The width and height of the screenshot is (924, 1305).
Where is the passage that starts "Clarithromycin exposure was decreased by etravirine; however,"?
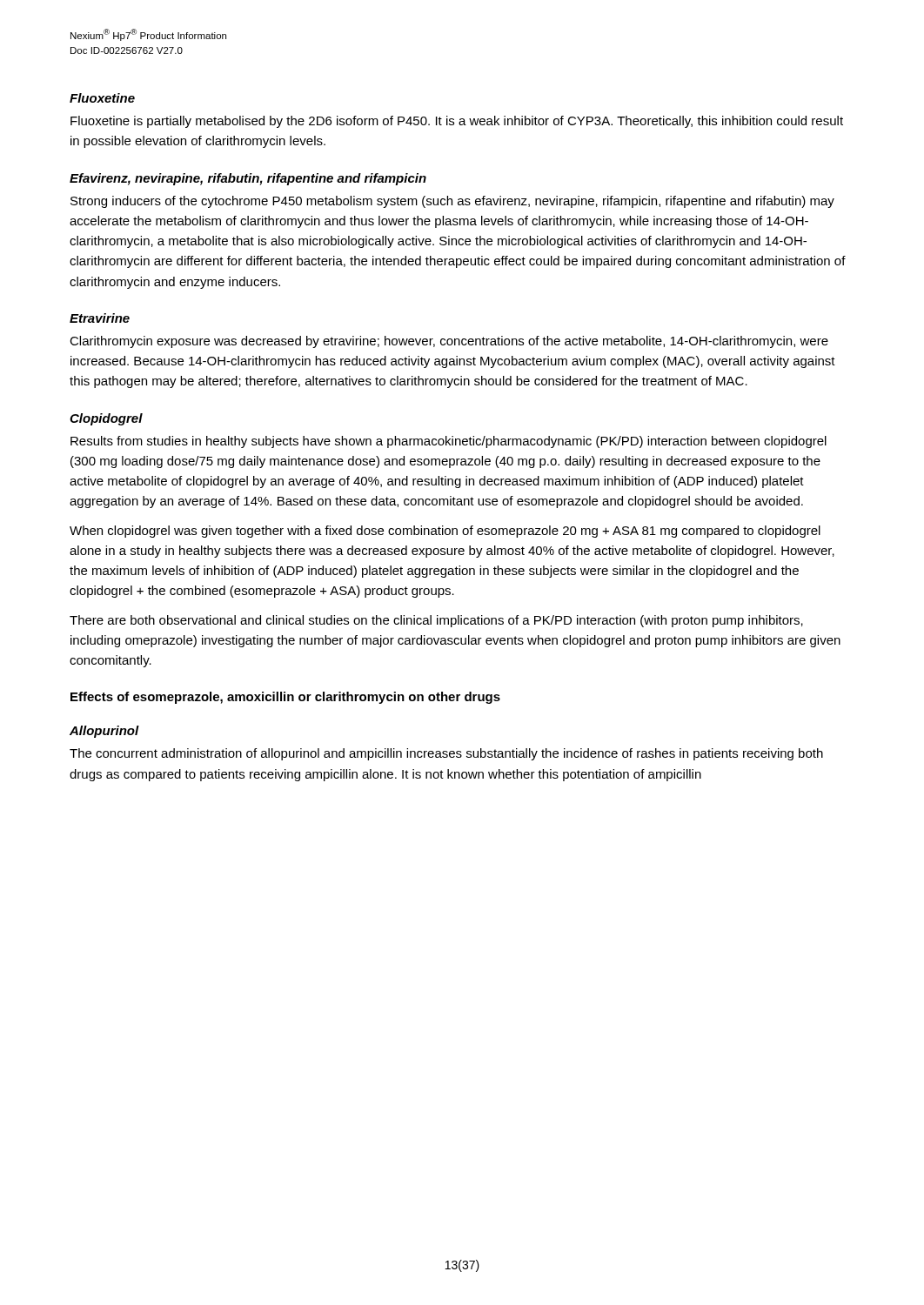click(x=452, y=361)
